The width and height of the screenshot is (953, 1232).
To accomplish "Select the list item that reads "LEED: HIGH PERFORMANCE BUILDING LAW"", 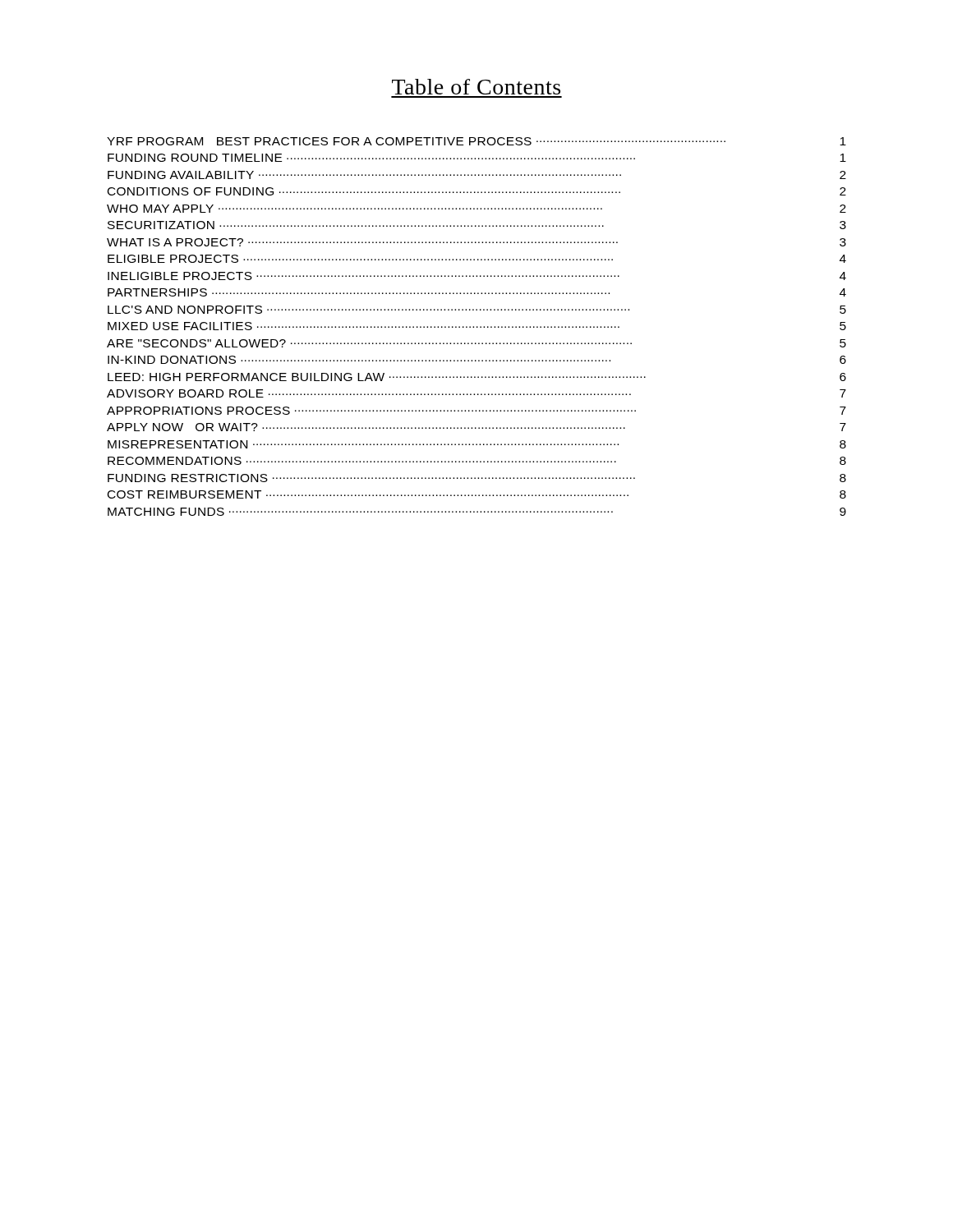I will point(476,376).
